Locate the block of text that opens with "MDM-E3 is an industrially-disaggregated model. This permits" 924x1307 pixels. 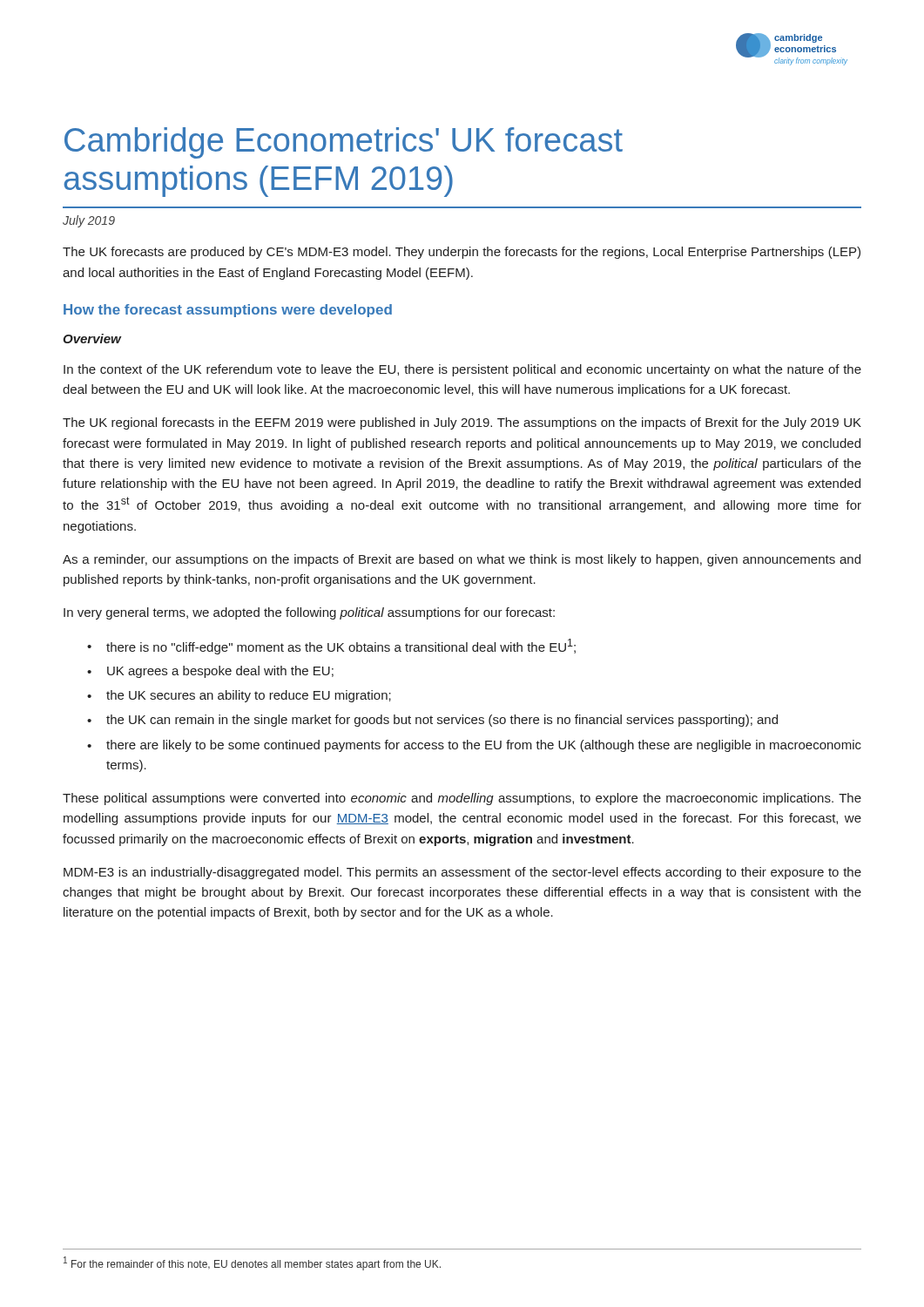click(462, 892)
